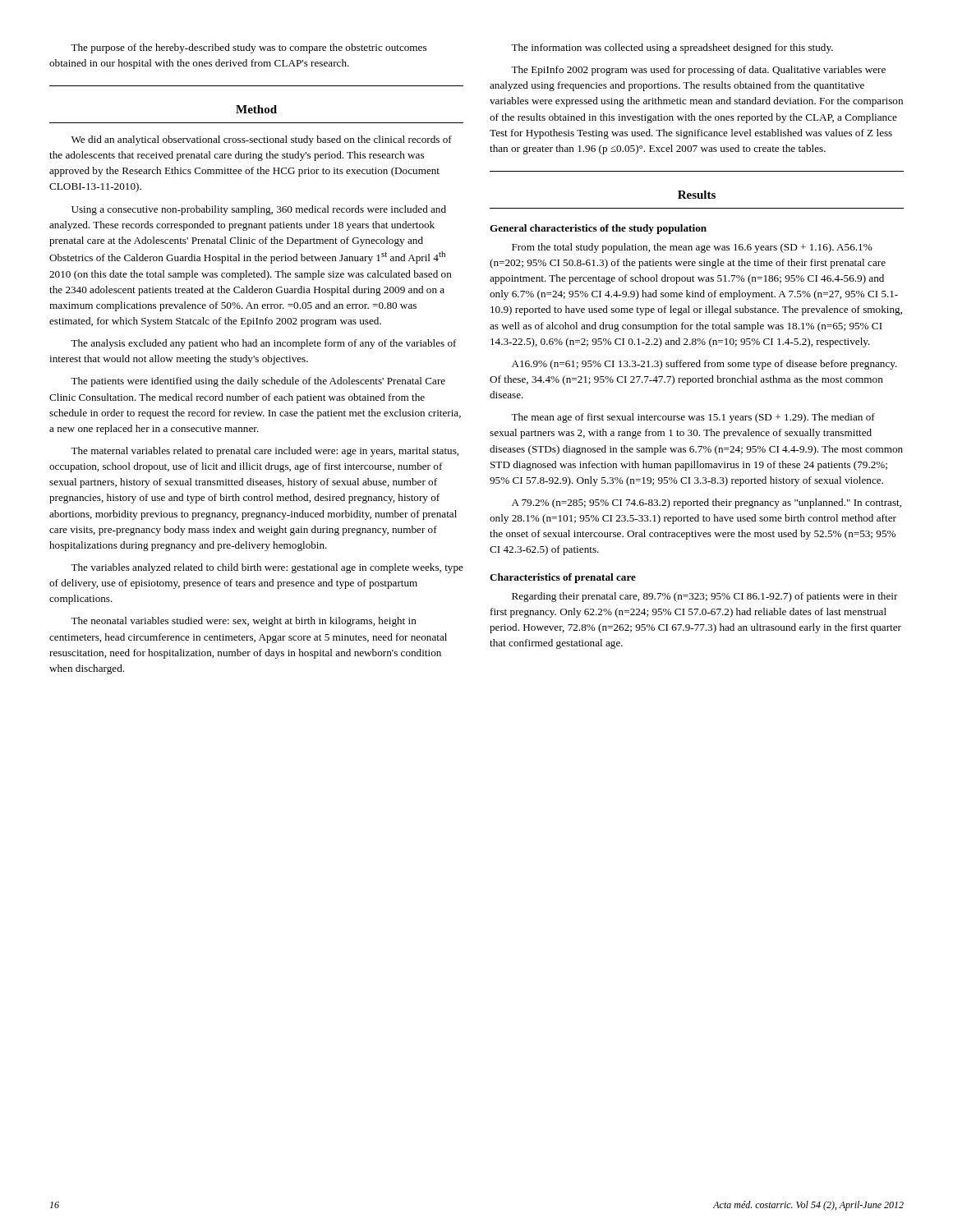Where does it say "Characteristics of prenatal care"?
The width and height of the screenshot is (953, 1232).
click(x=563, y=578)
